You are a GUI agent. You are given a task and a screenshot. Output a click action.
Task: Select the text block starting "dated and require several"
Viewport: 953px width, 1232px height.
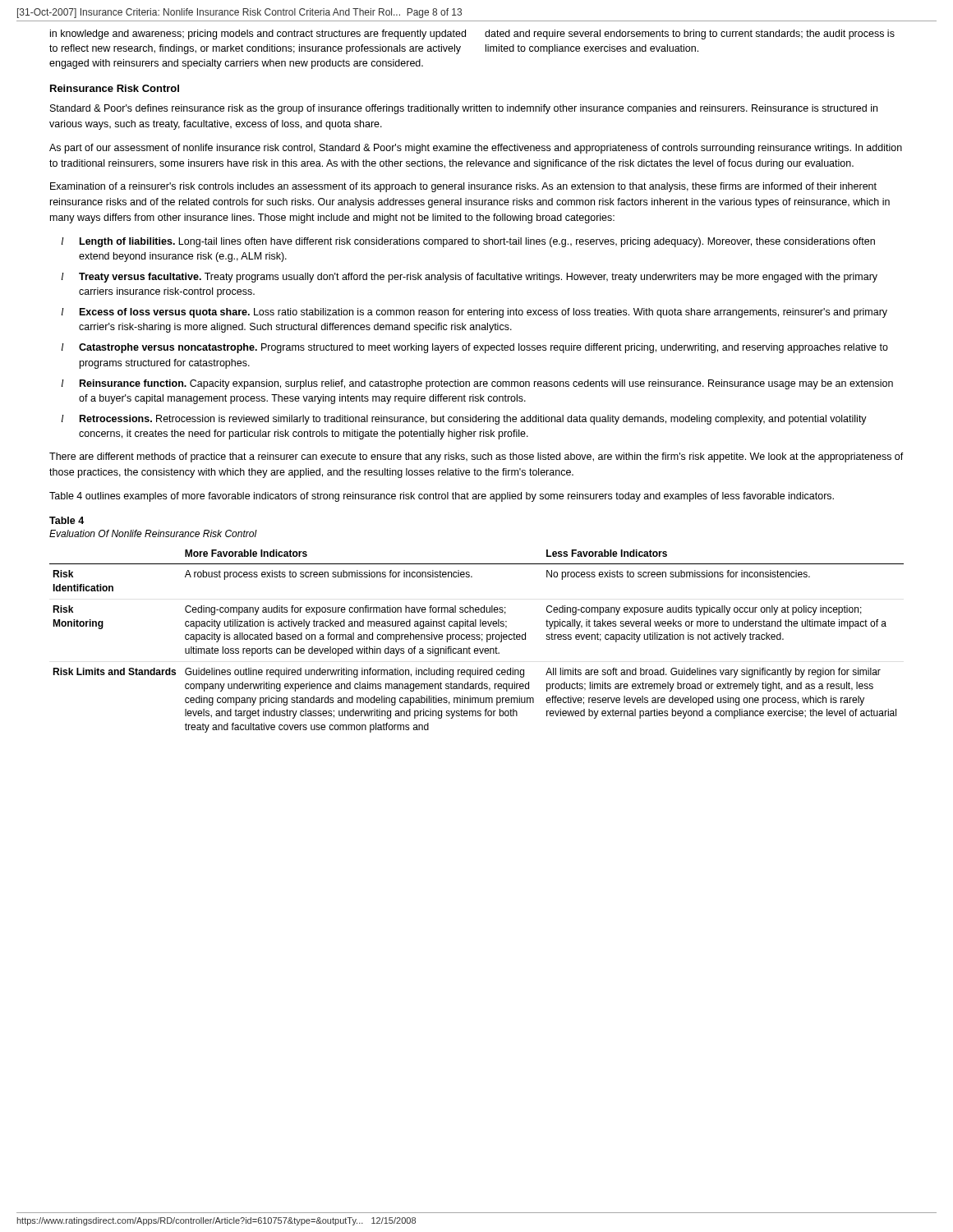click(x=690, y=41)
